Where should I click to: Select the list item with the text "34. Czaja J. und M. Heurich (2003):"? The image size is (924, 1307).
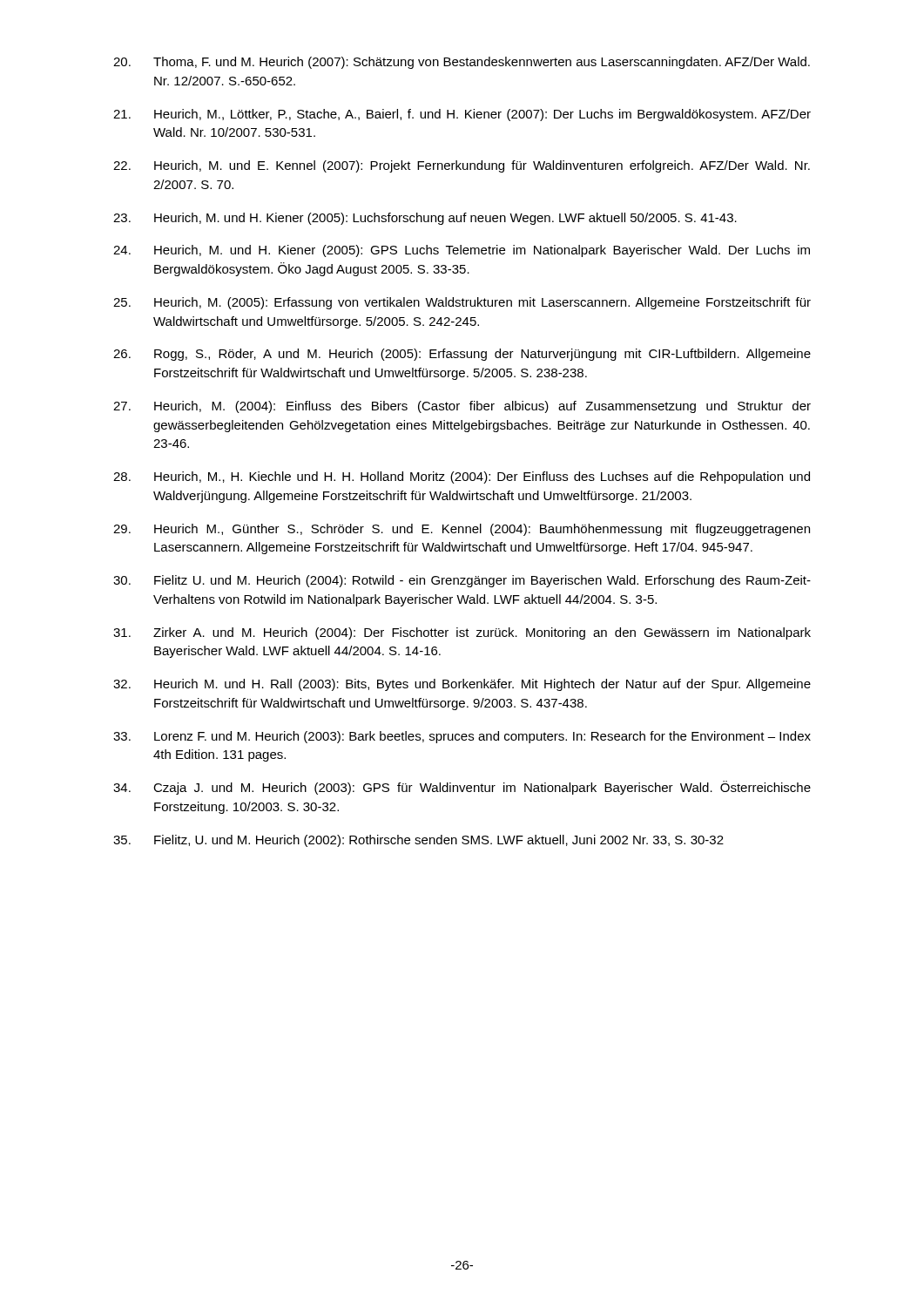coord(462,797)
